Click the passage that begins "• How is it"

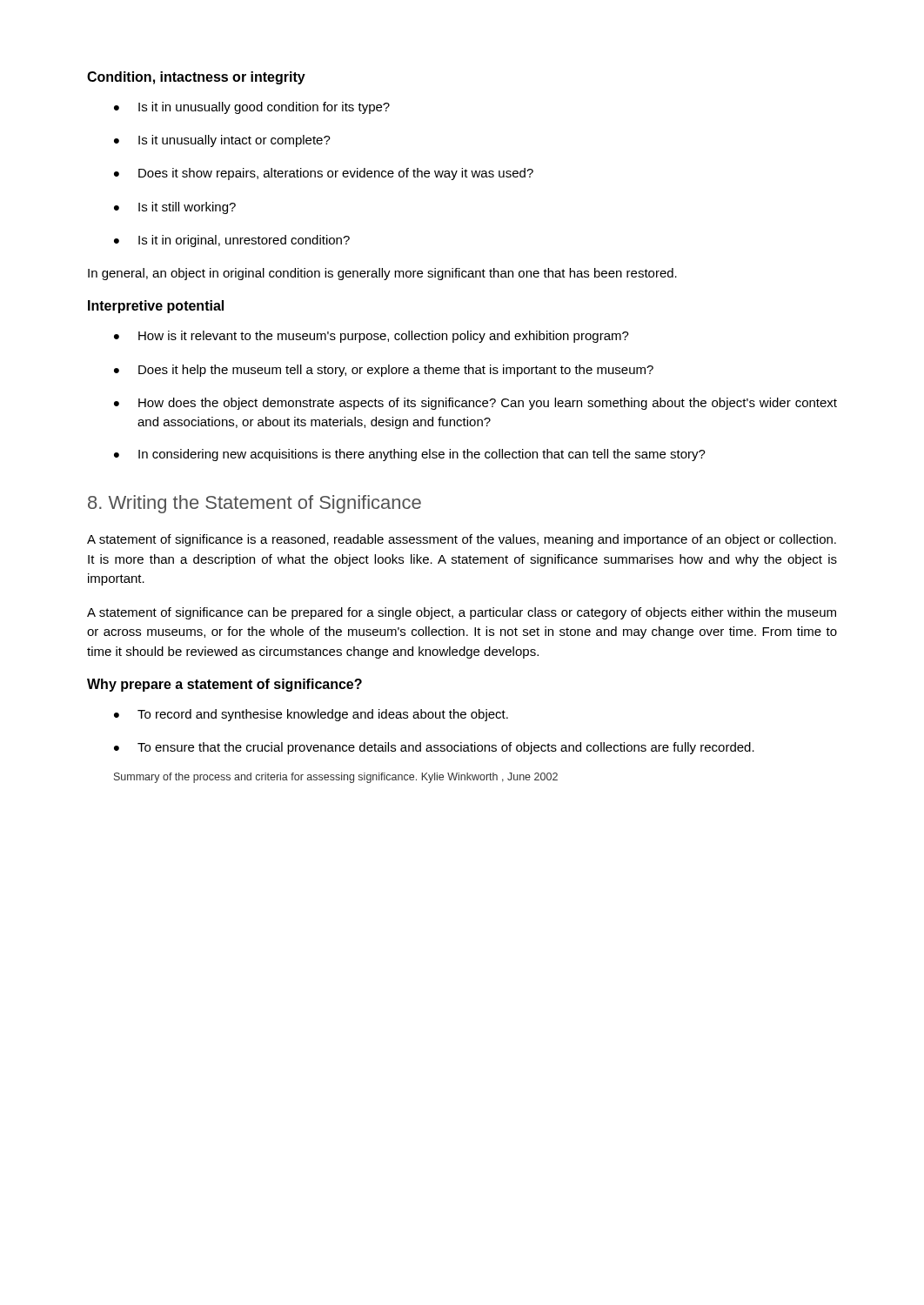point(475,337)
